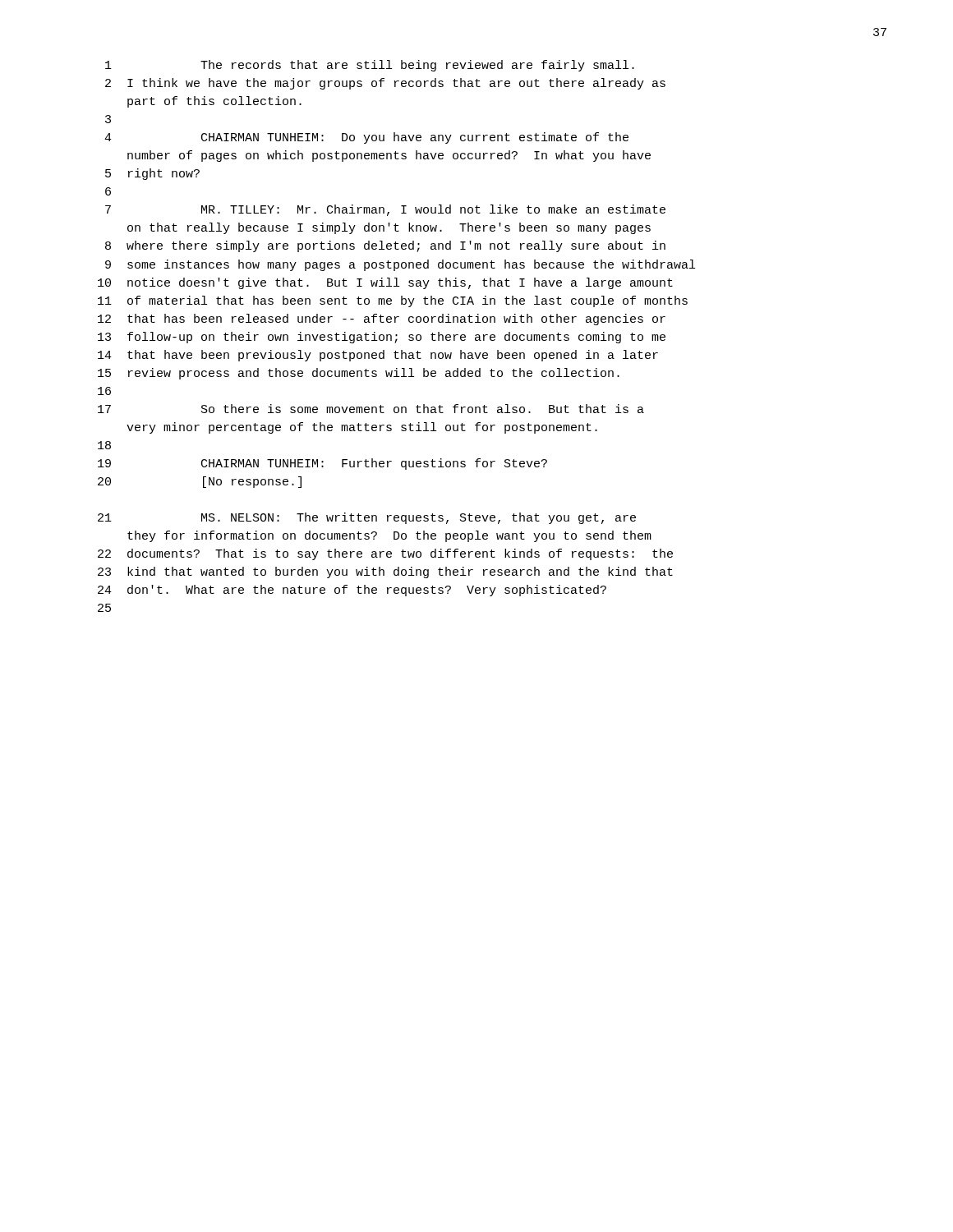Click on the element starting "21 MS. NELSON:"
The image size is (953, 1232).
point(485,519)
